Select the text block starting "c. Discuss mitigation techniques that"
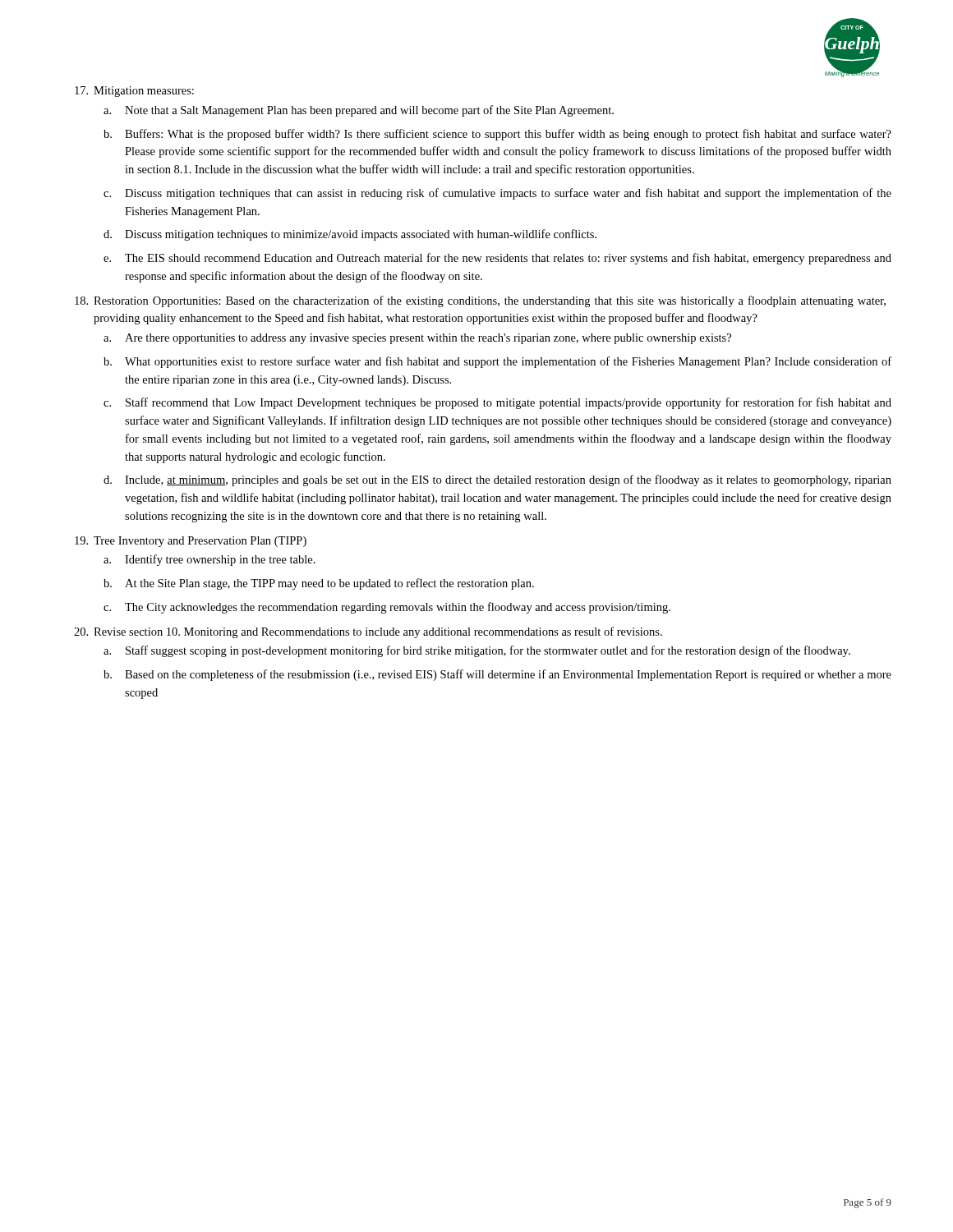 (x=497, y=202)
